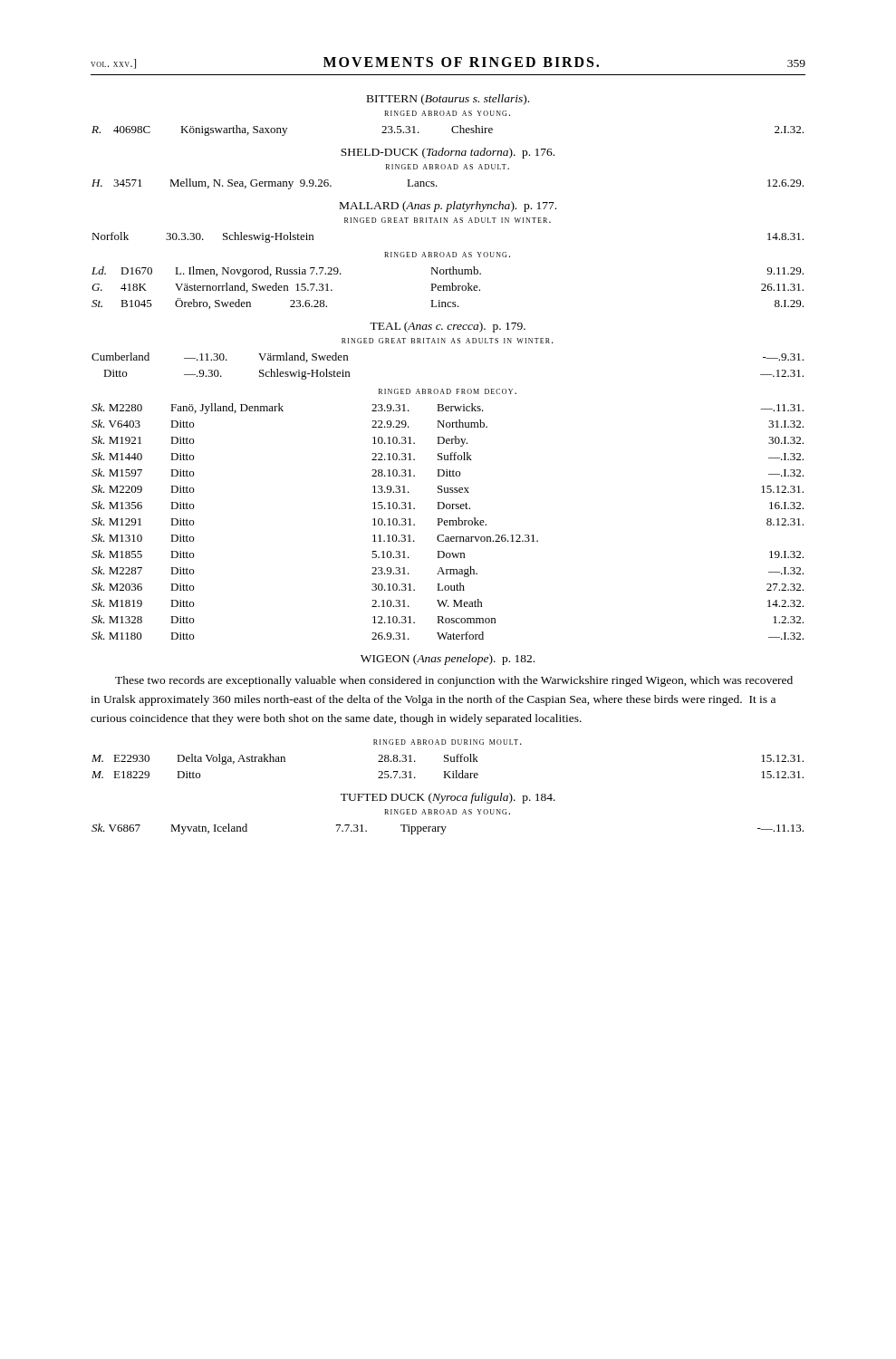The width and height of the screenshot is (896, 1359).
Task: Locate the table with the text "Västernorrland, Sweden 15.7.31."
Action: (448, 287)
